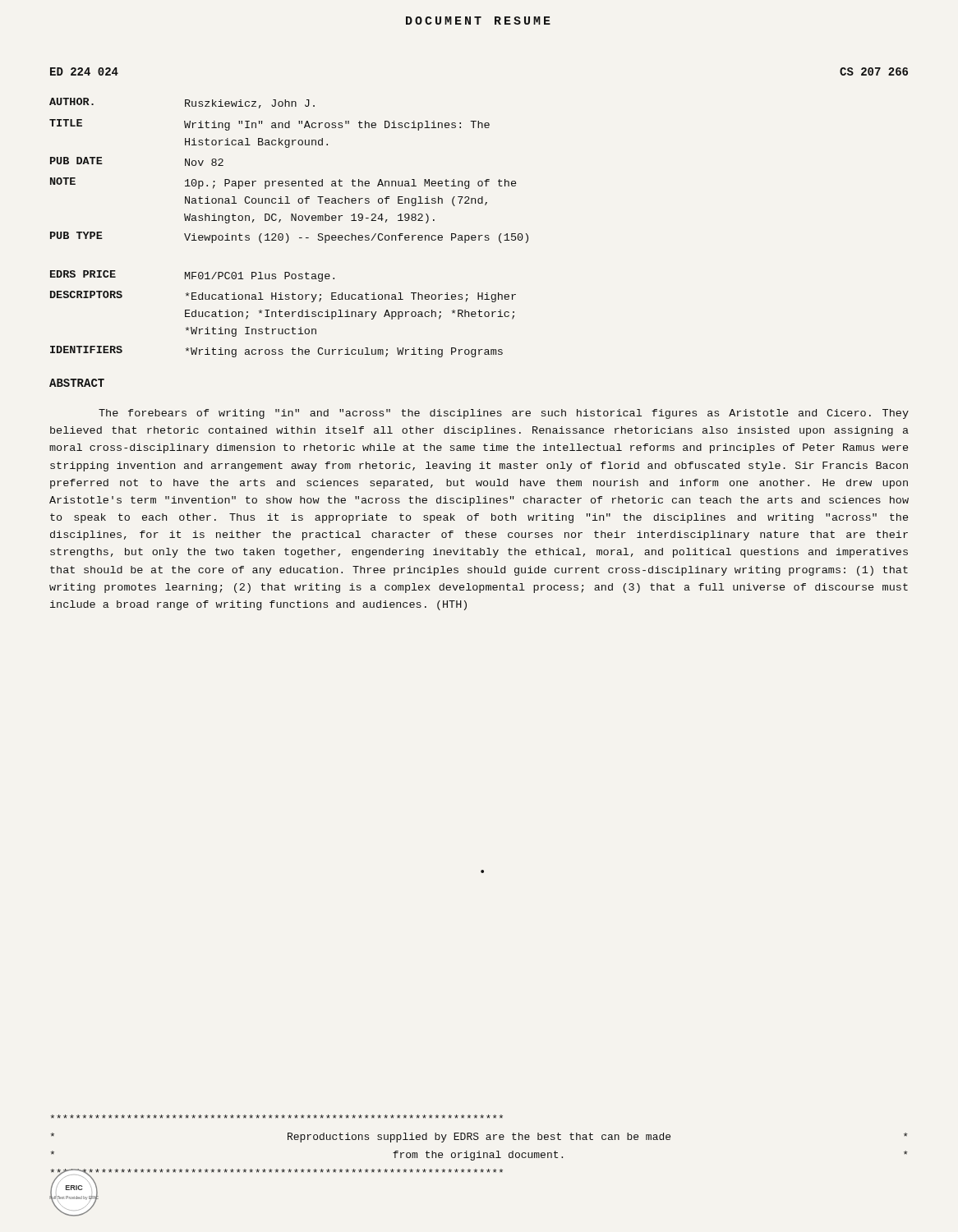Locate the element starting "* Reproductions supplied"
Image resolution: width=958 pixels, height=1232 pixels.
[479, 1146]
